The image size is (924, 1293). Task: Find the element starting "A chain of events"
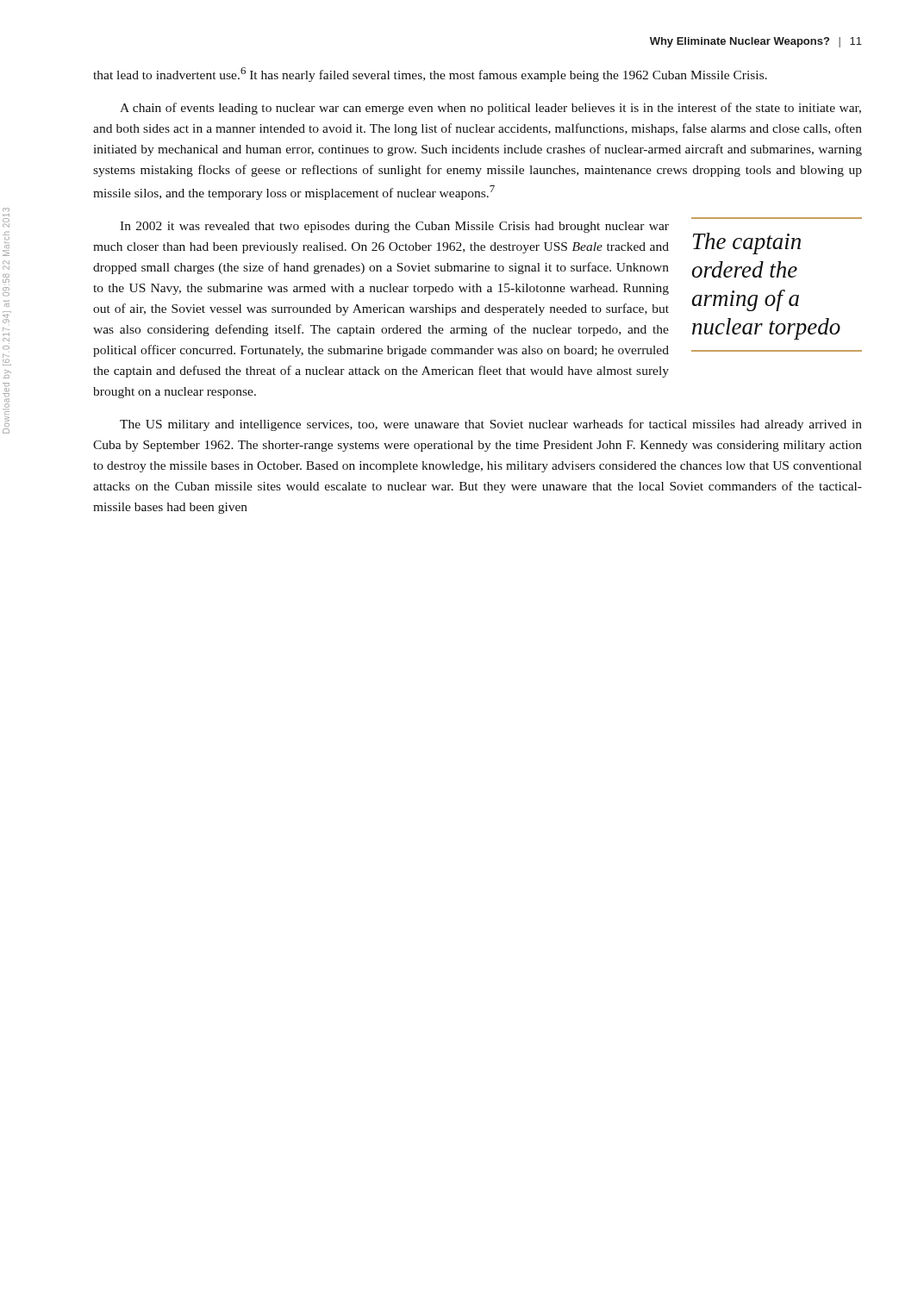point(477,150)
